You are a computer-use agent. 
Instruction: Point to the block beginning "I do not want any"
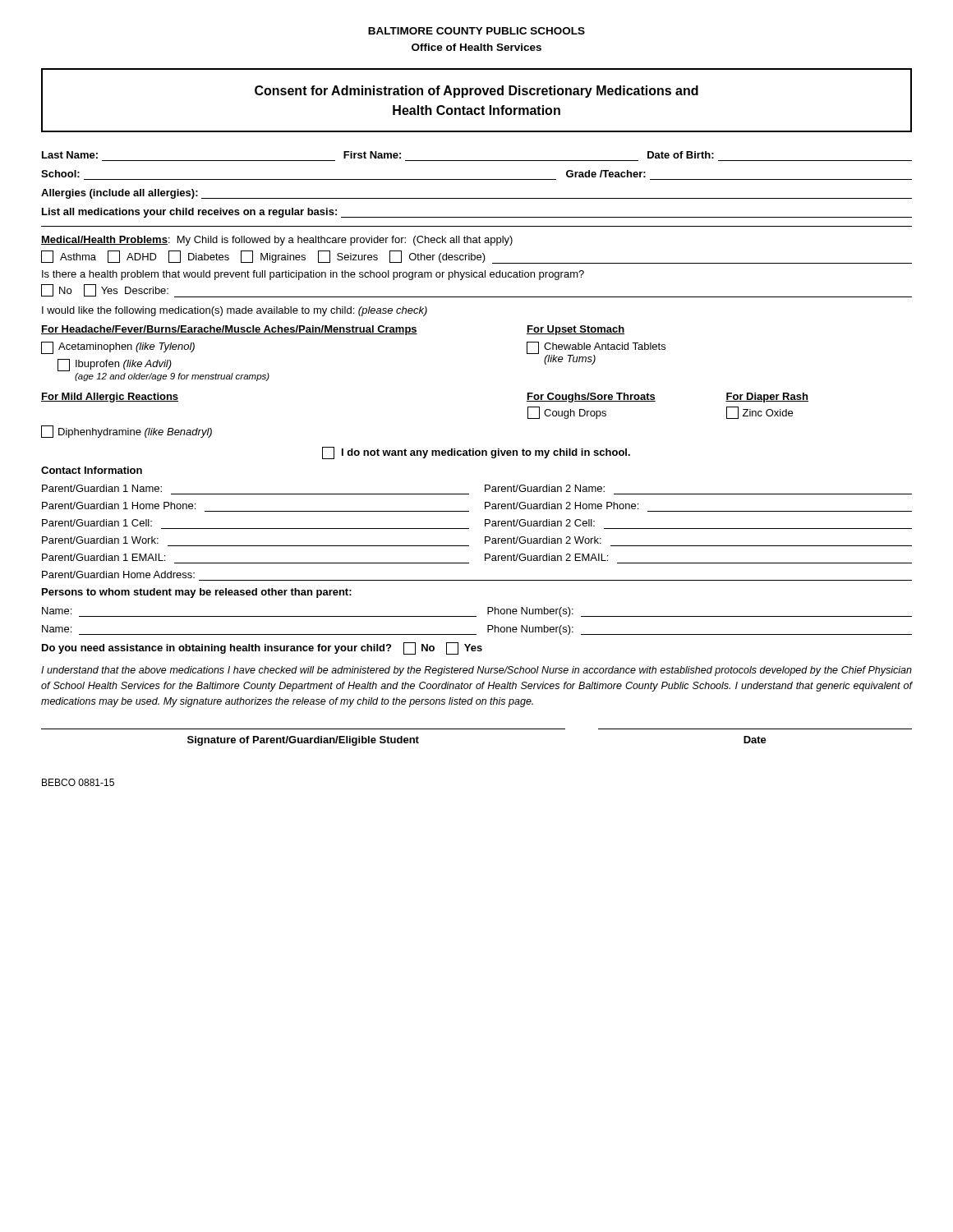pyautogui.click(x=476, y=452)
